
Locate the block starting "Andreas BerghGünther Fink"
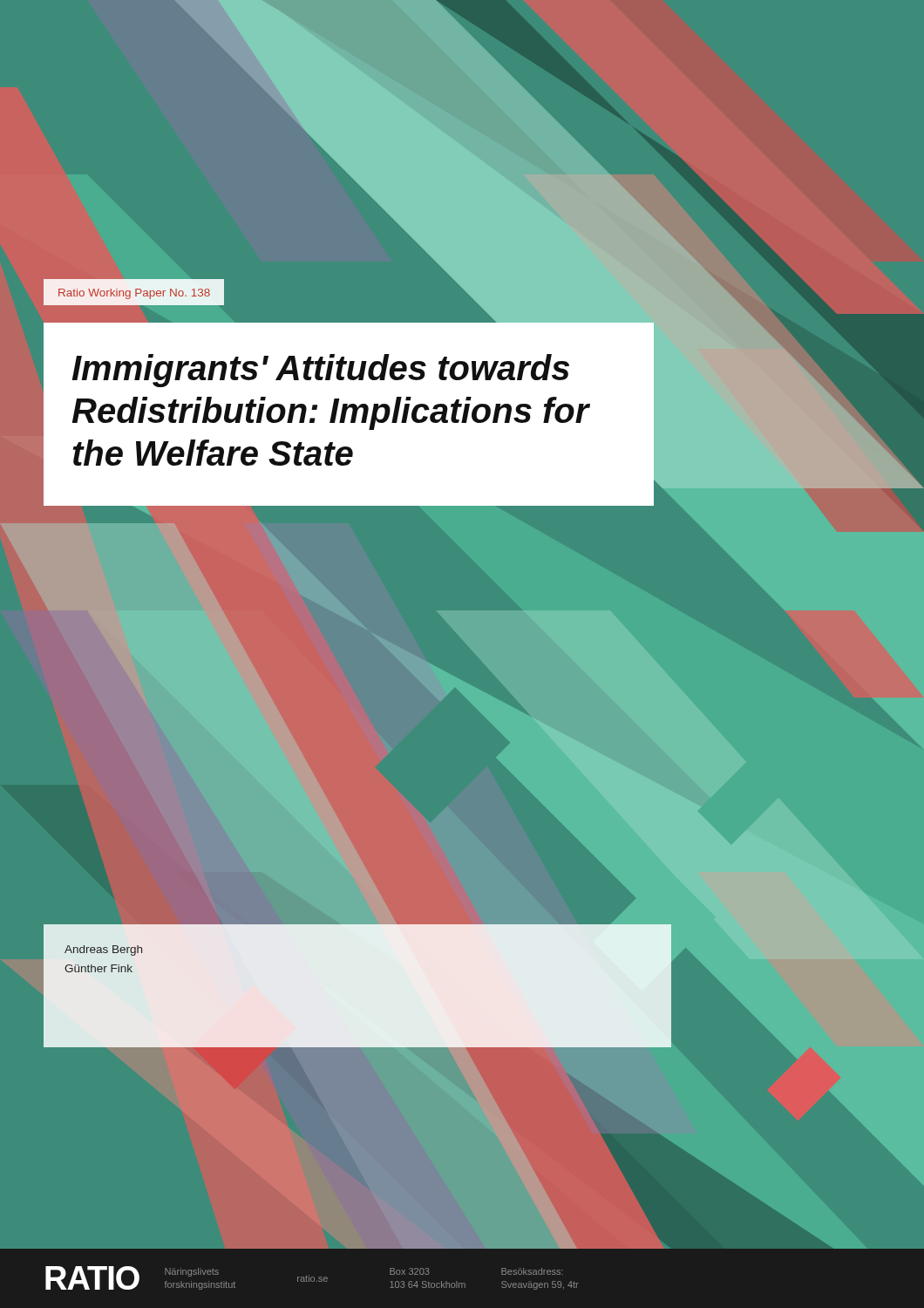coord(103,950)
